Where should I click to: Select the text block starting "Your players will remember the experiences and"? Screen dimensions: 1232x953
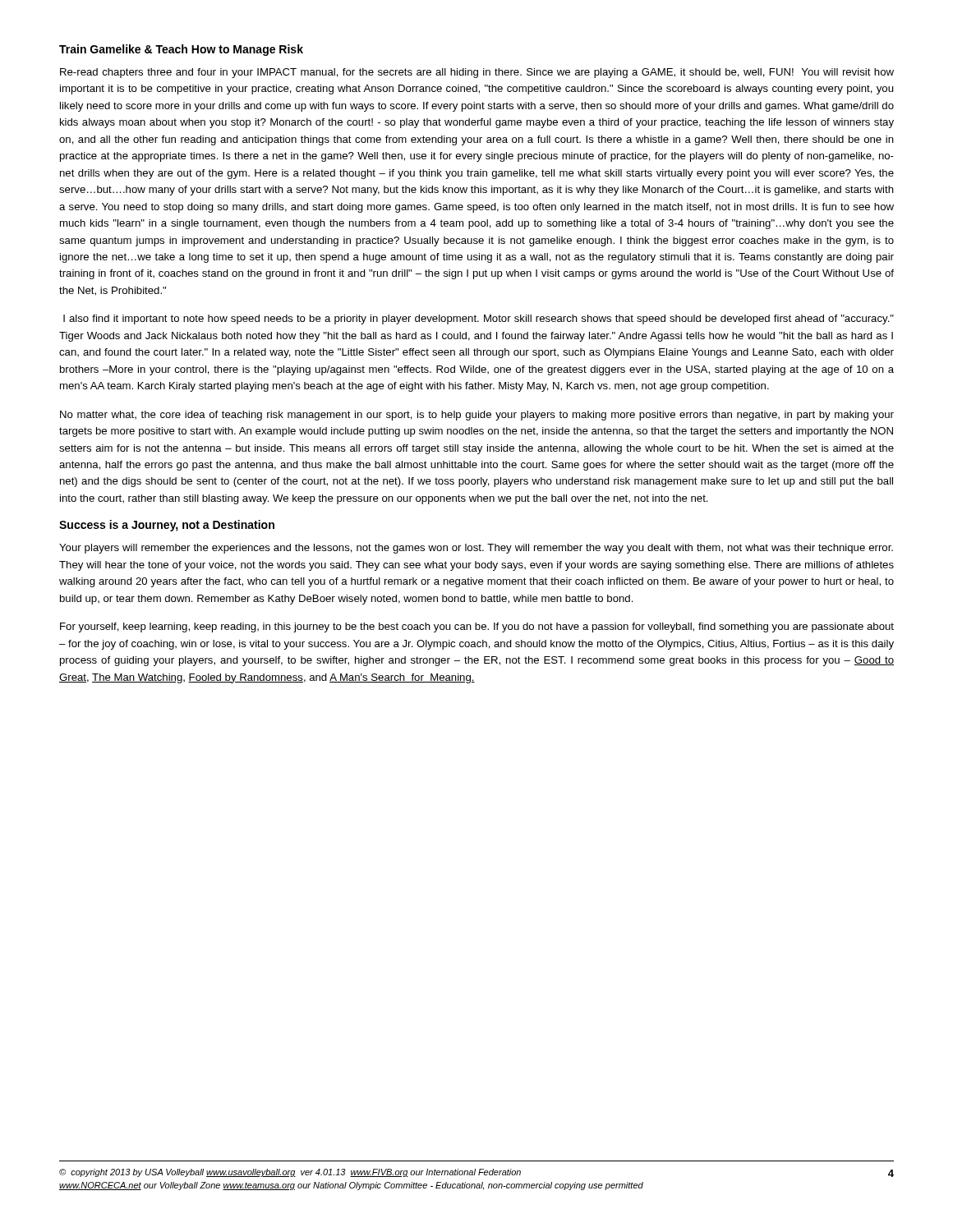coord(476,573)
